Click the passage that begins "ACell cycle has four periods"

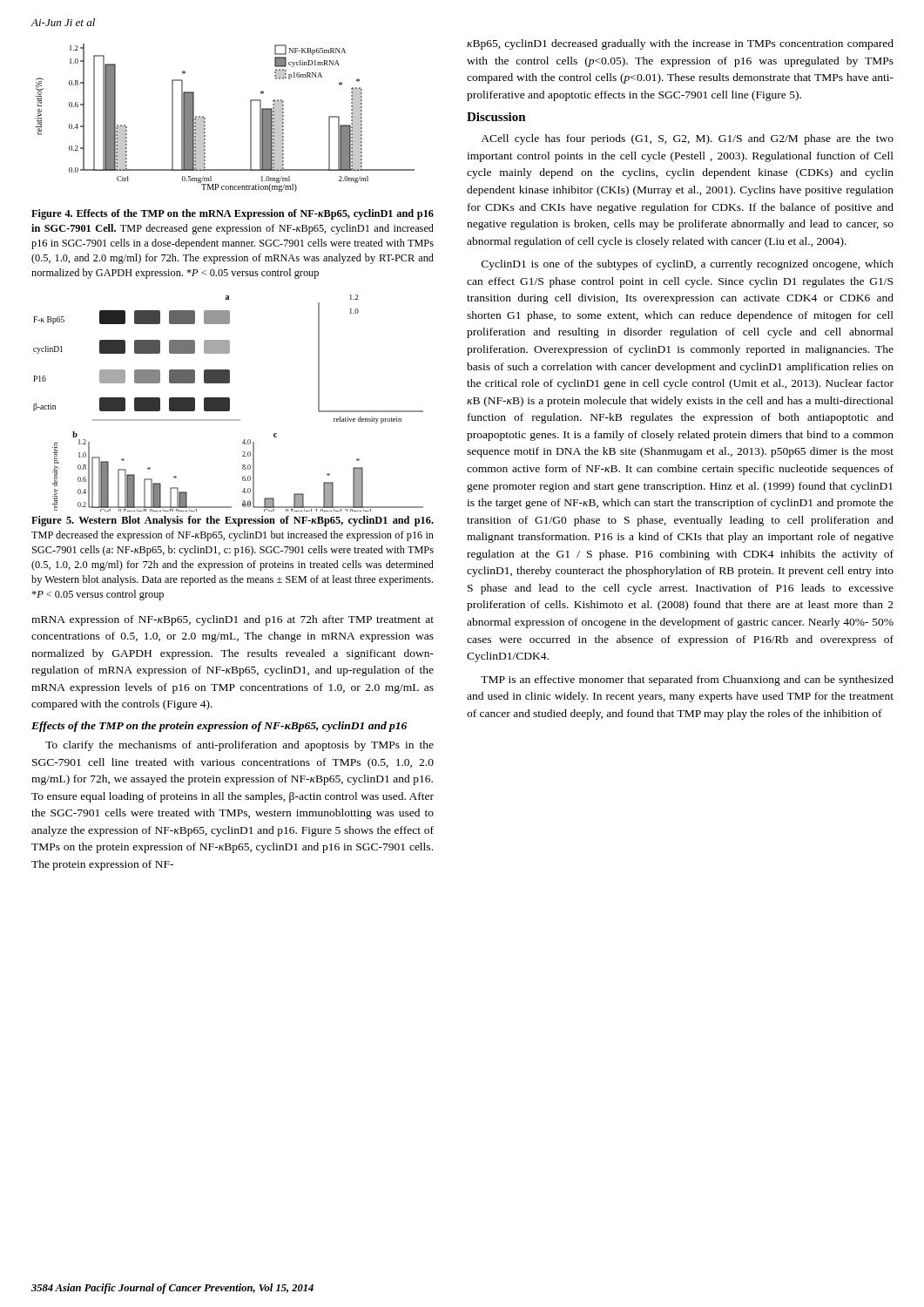[680, 426]
